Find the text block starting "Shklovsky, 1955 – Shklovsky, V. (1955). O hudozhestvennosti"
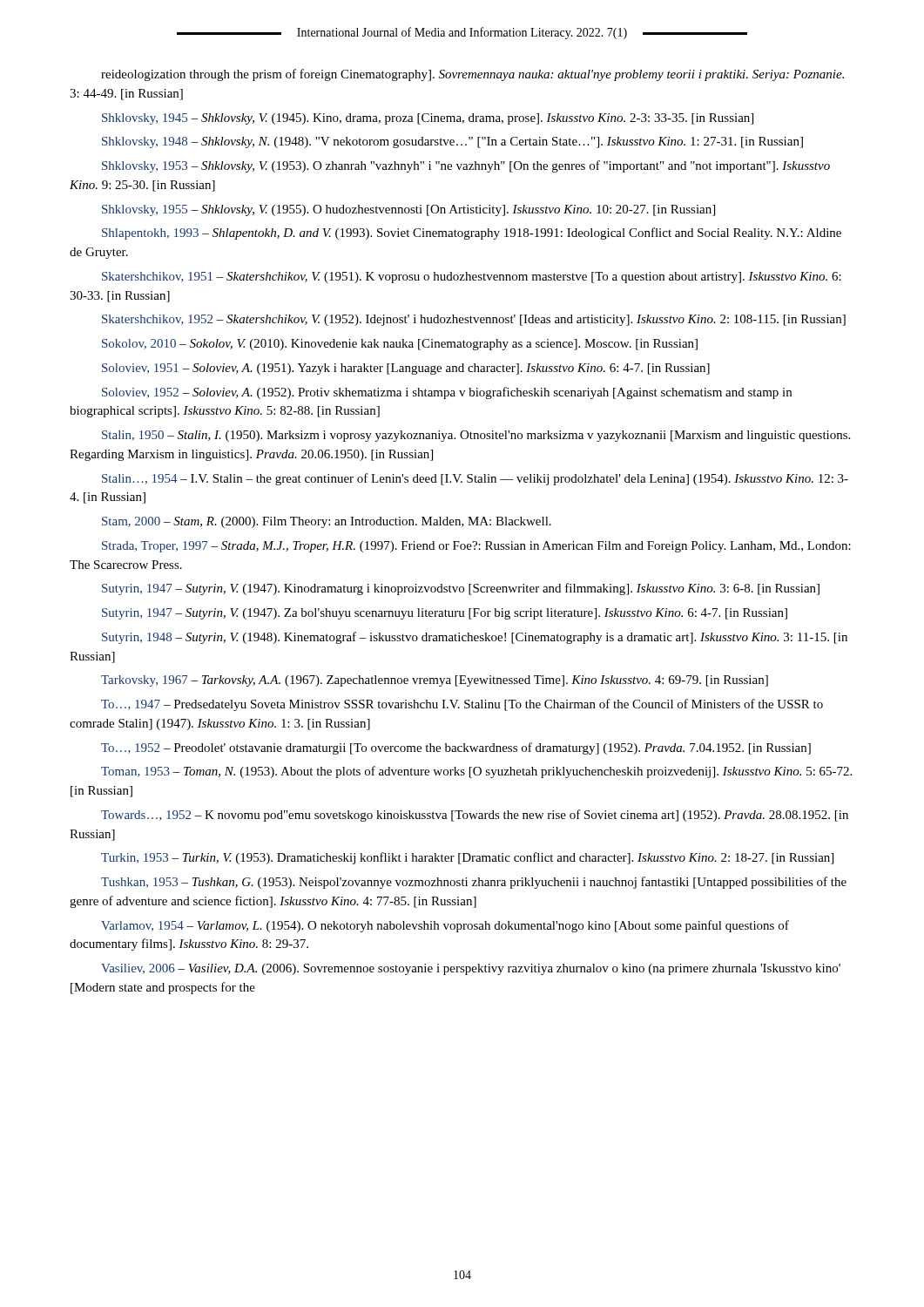This screenshot has width=924, height=1307. click(x=409, y=209)
